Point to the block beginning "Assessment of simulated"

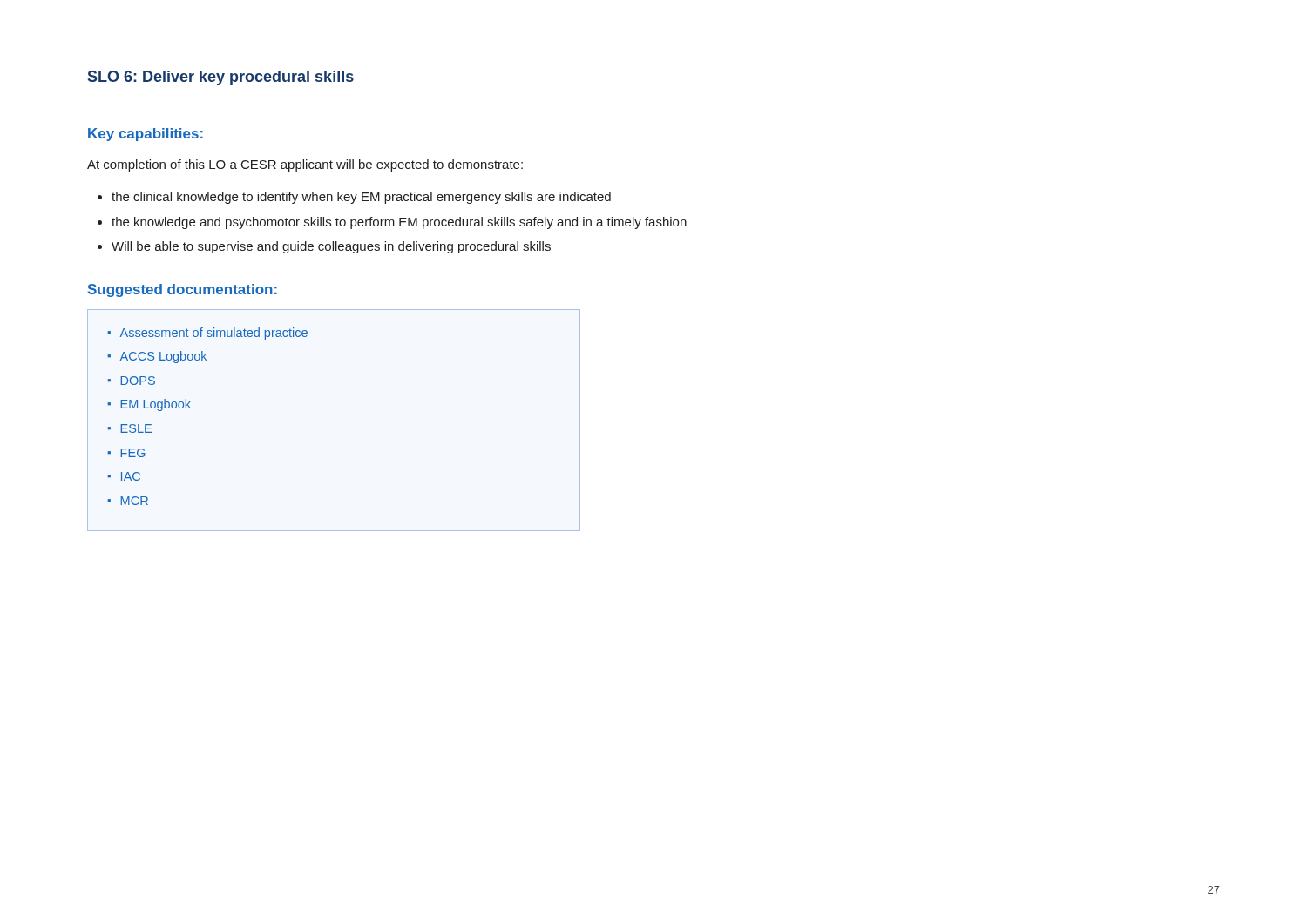point(214,332)
